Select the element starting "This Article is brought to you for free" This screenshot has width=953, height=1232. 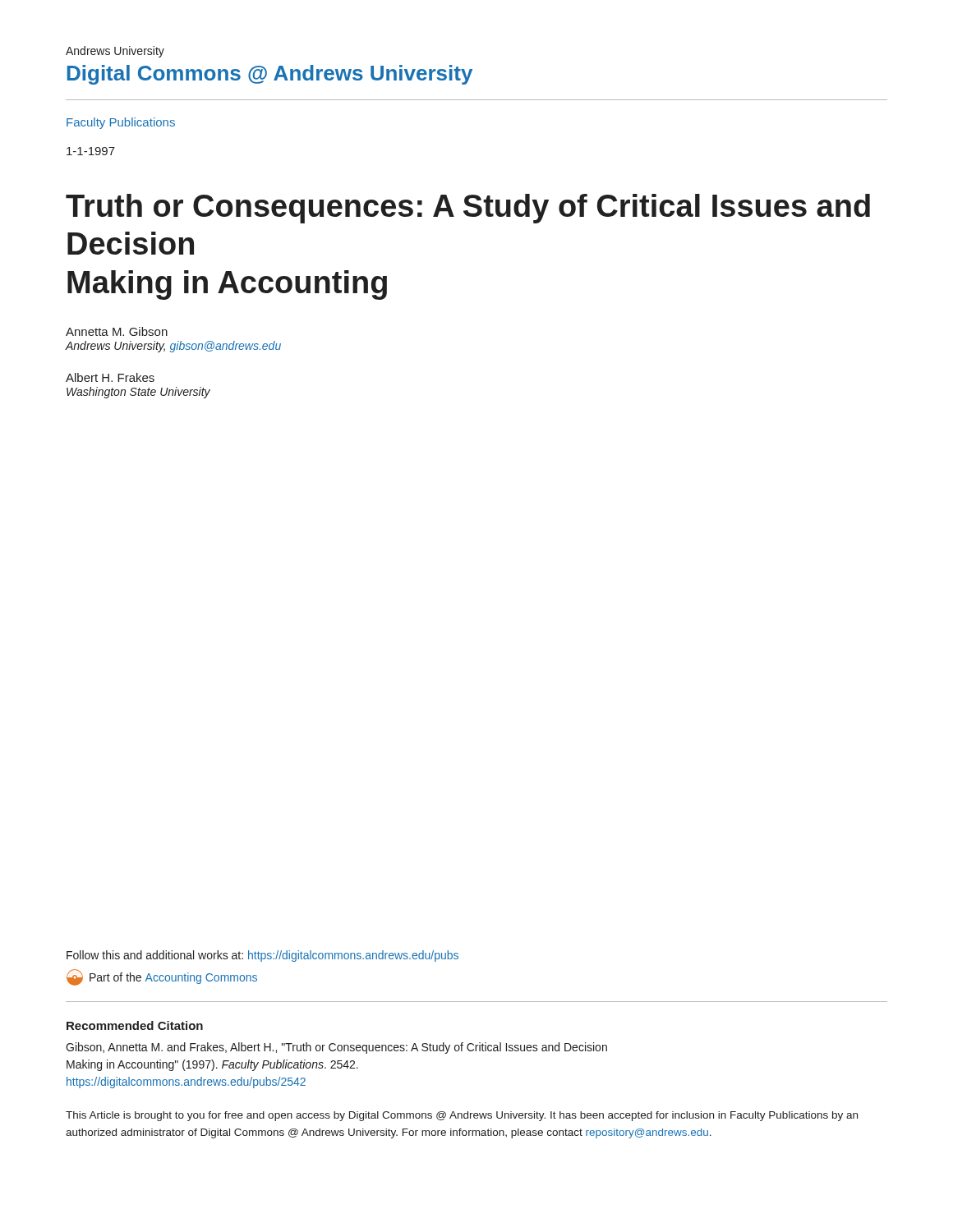(x=462, y=1124)
